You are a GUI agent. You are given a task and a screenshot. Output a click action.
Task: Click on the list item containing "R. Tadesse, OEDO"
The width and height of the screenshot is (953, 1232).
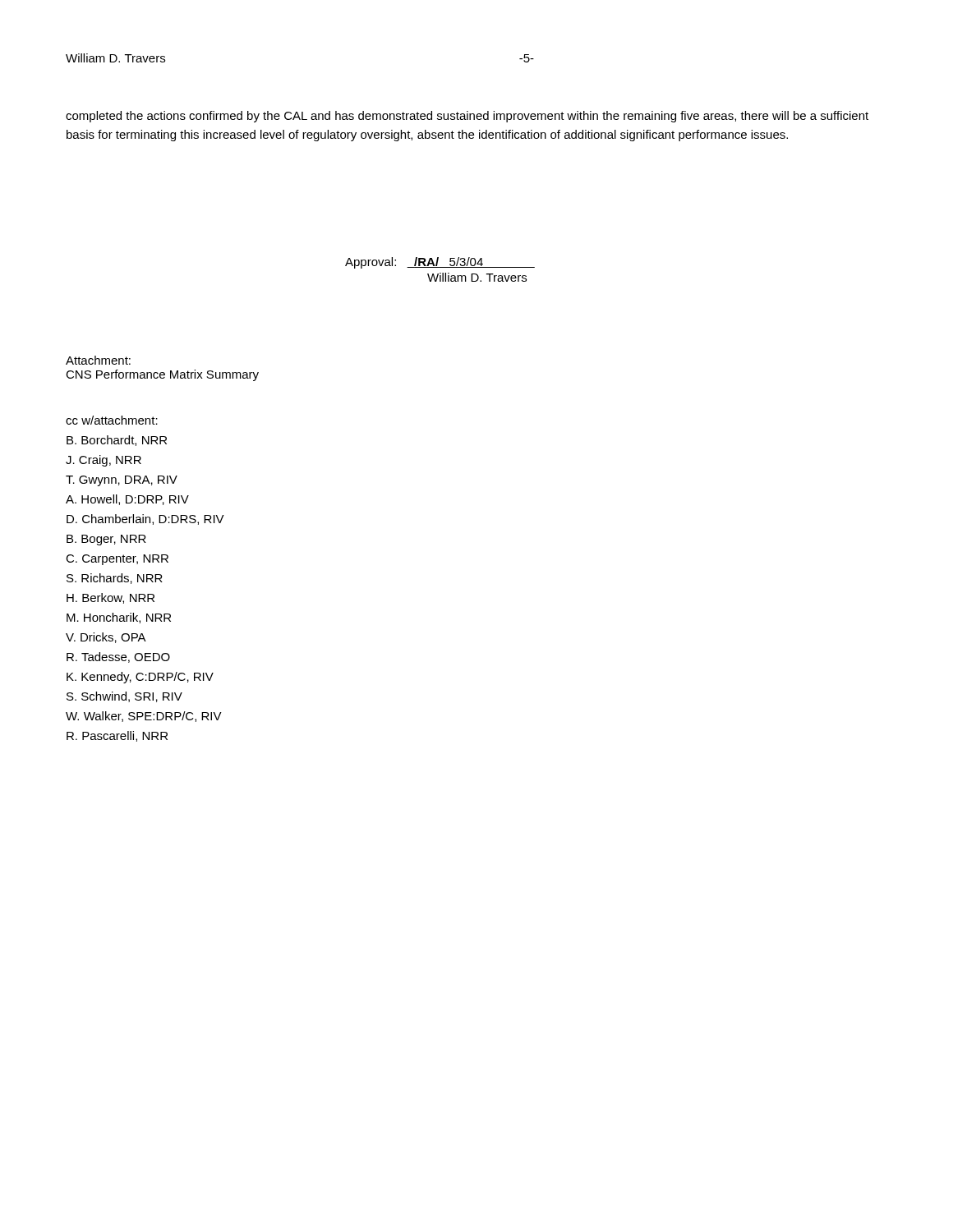click(118, 657)
